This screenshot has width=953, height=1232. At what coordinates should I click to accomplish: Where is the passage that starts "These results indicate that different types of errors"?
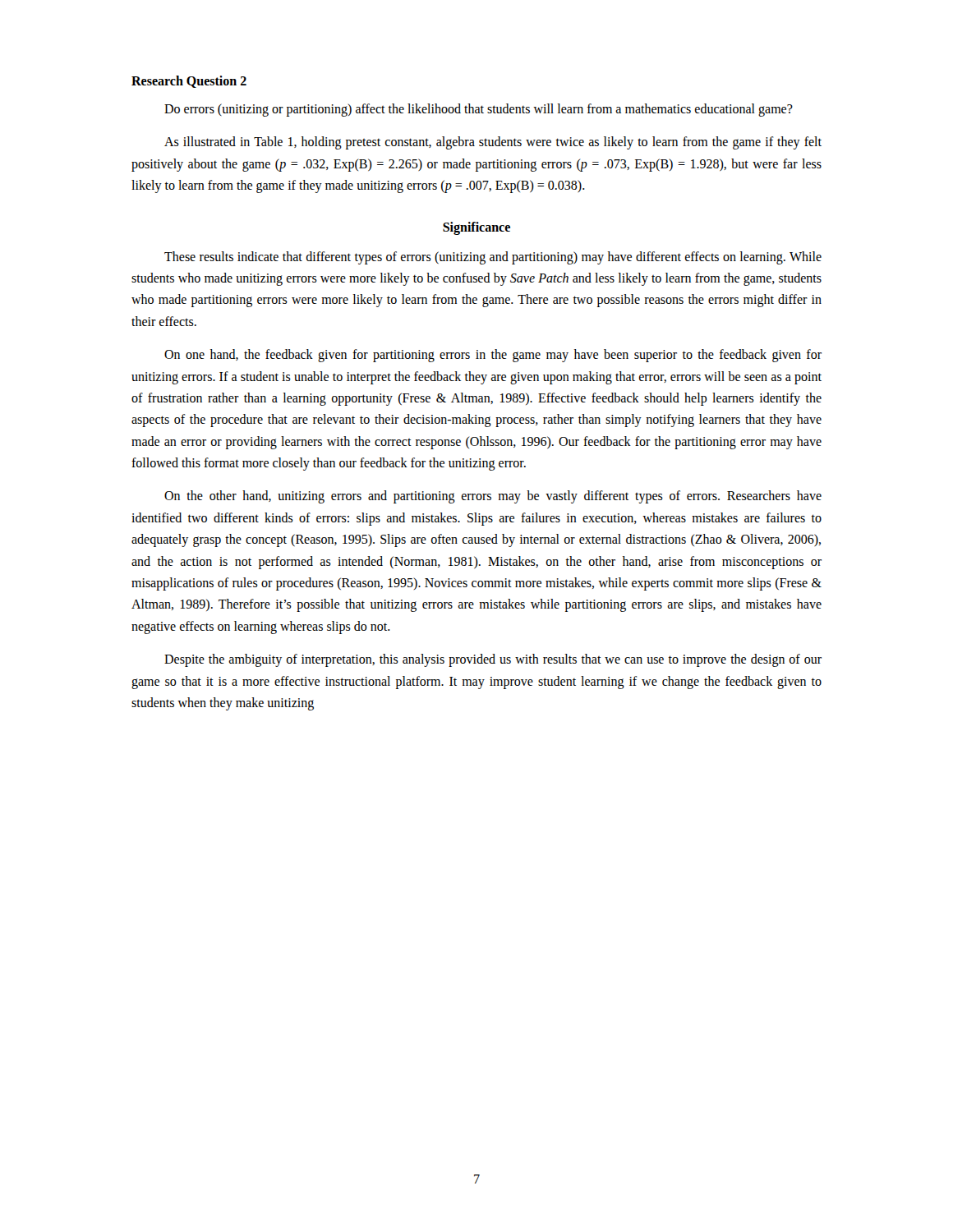tap(476, 289)
